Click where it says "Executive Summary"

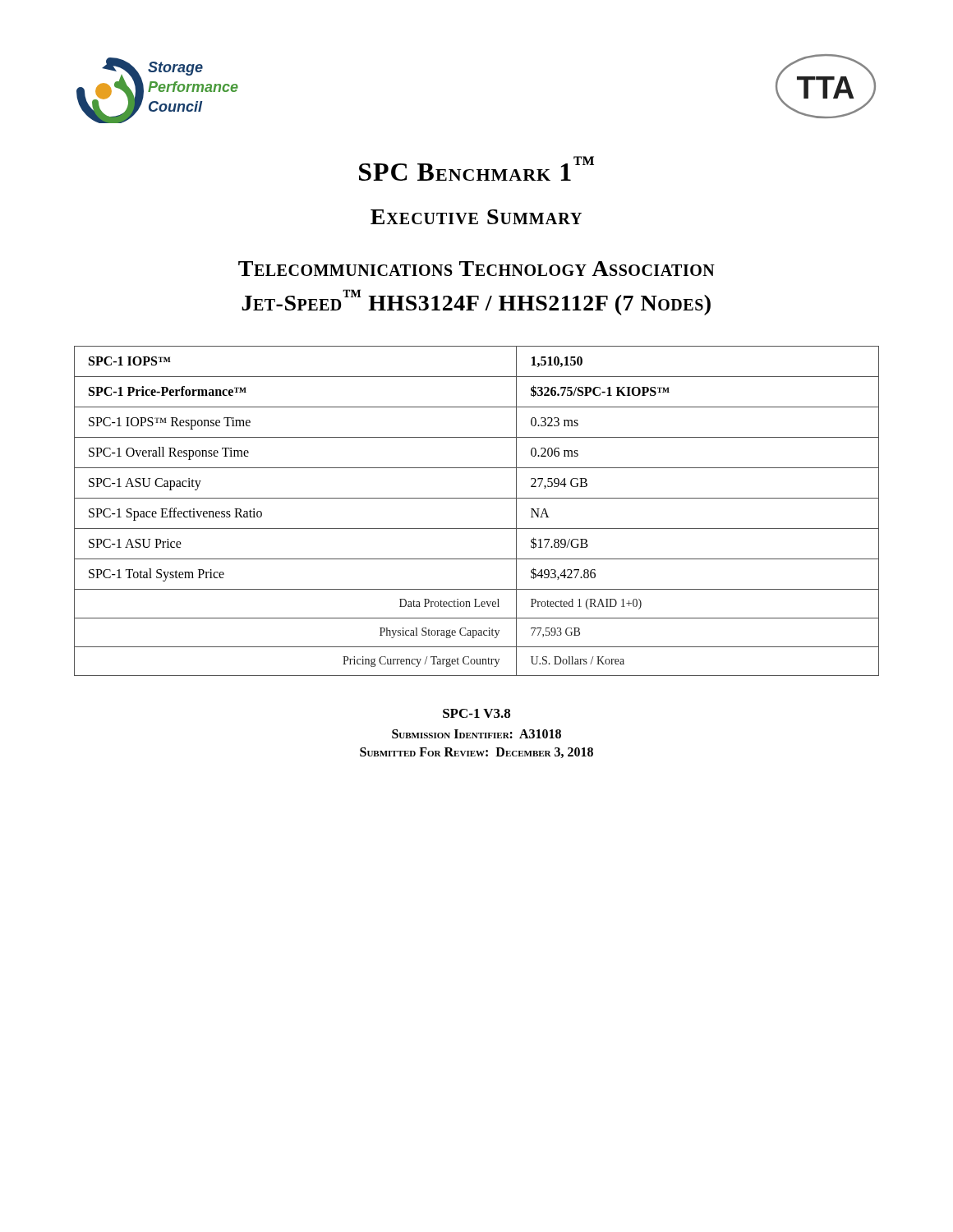pyautogui.click(x=476, y=217)
